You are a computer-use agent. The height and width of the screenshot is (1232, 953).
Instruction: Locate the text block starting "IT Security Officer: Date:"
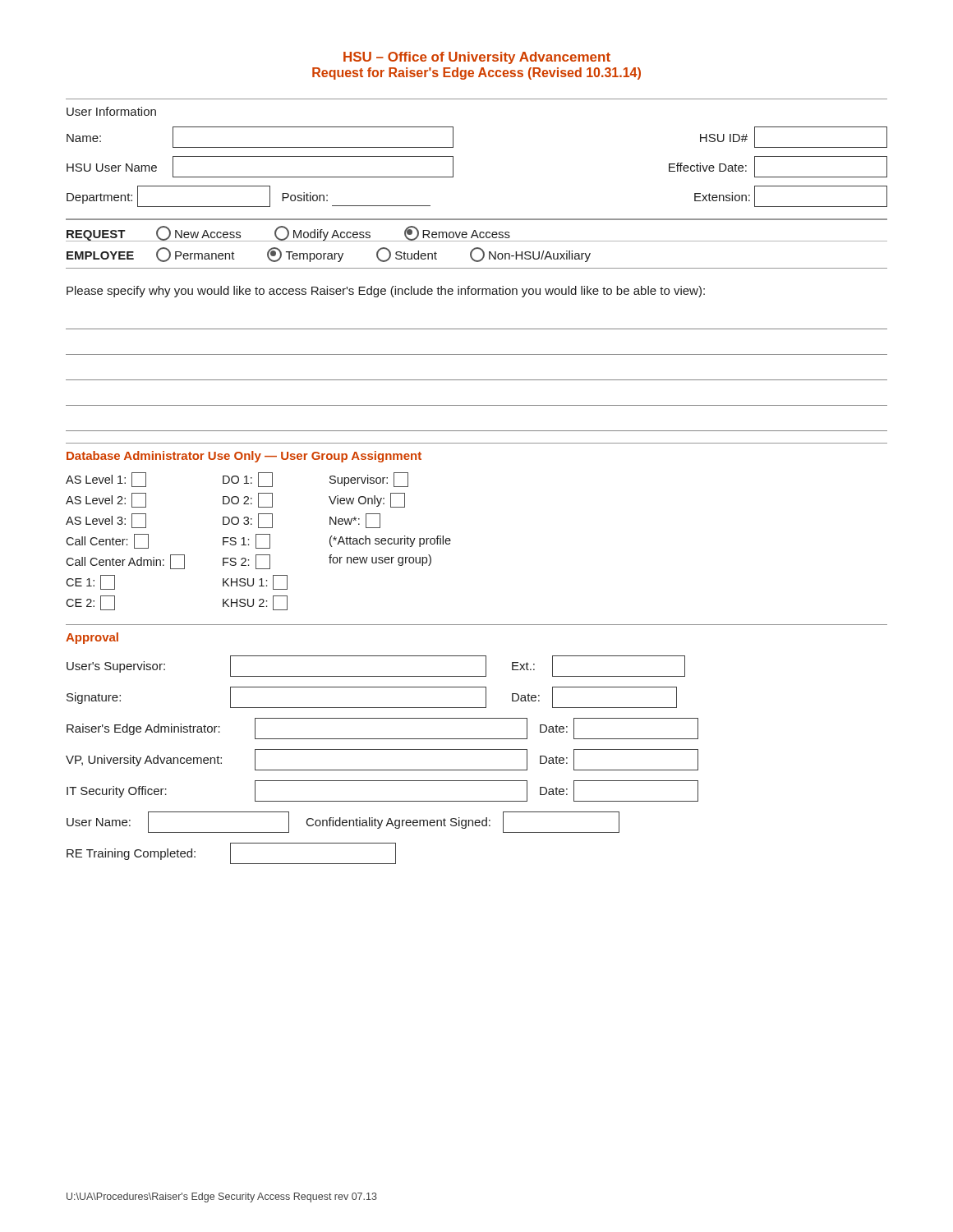coord(382,791)
